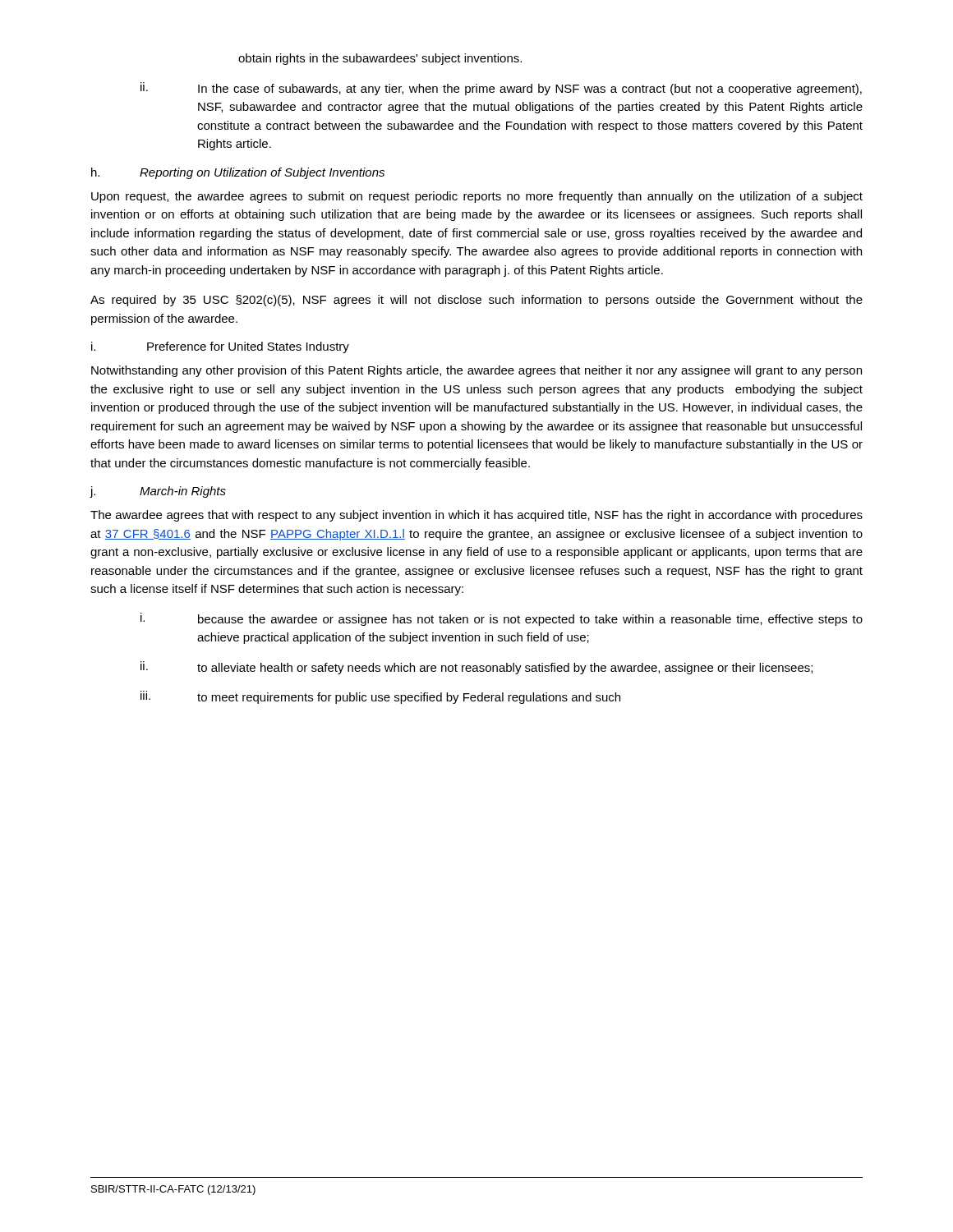Find the block on this page that starts "Upon request, the awardee agrees to"

[x=476, y=232]
